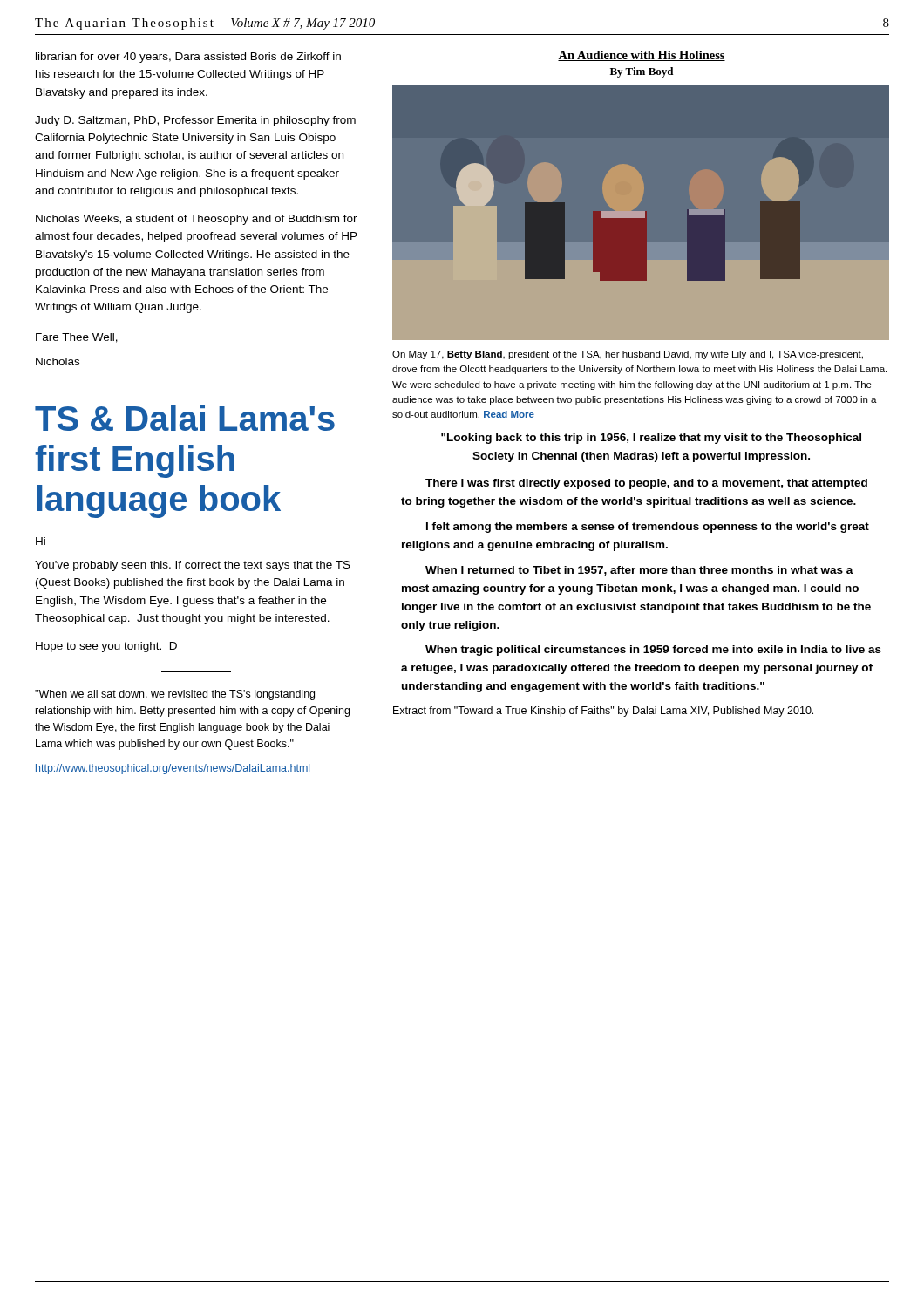Locate the text block starting ""Looking back to this"
Screen dimensions: 1308x924
(x=642, y=447)
